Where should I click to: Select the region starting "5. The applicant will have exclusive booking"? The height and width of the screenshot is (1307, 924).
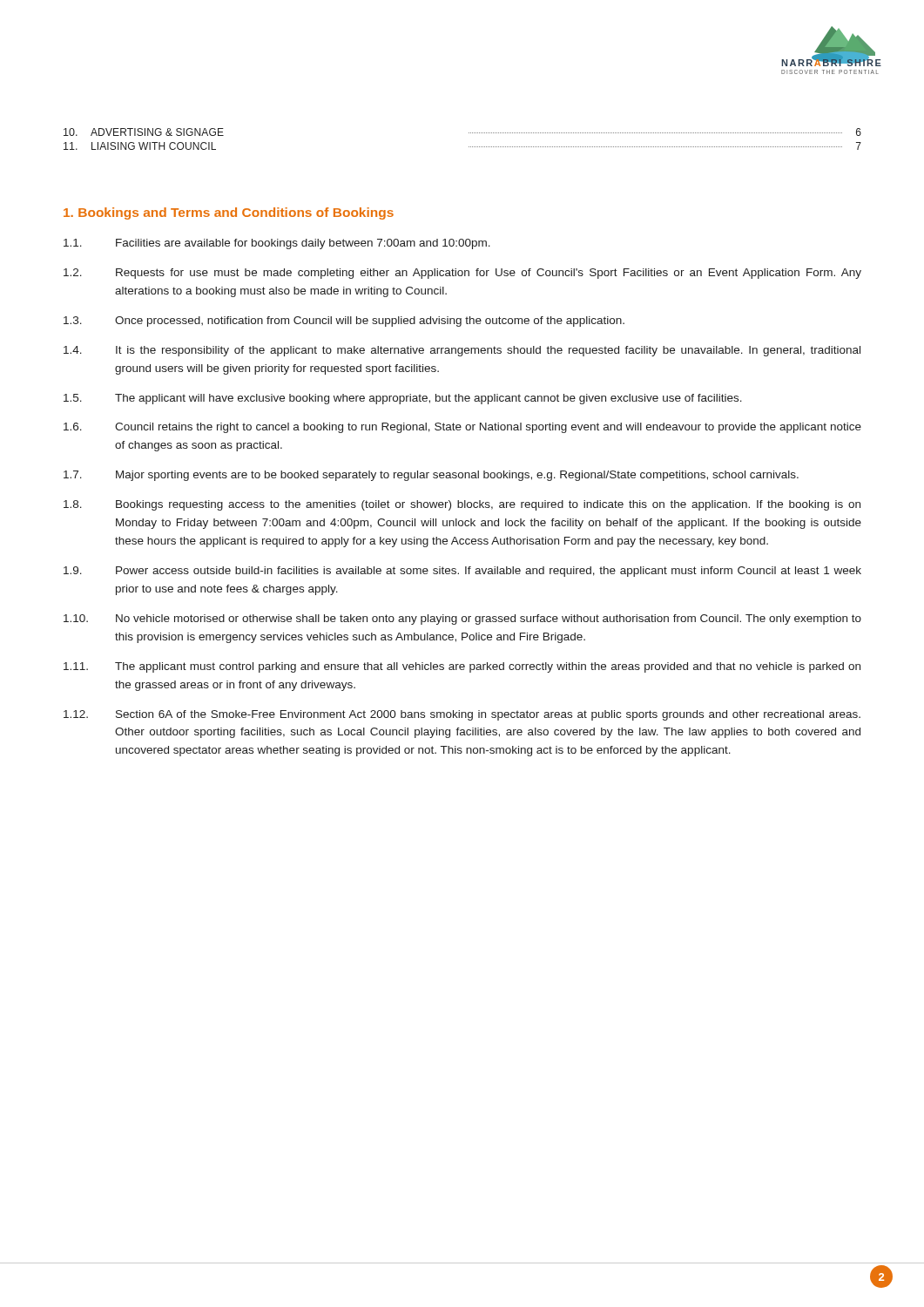[462, 398]
